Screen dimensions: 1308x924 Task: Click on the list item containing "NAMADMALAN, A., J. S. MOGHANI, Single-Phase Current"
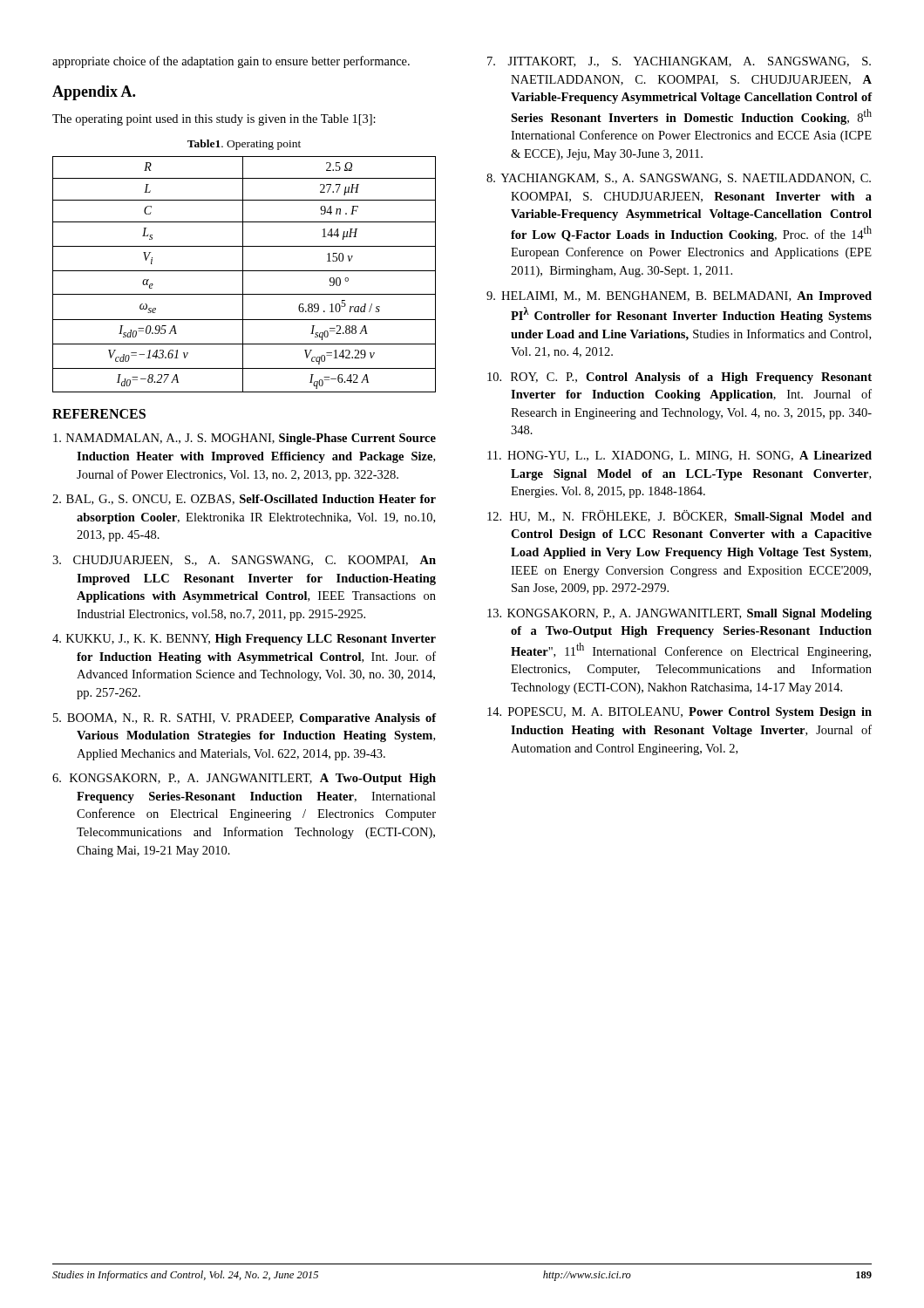(x=244, y=456)
